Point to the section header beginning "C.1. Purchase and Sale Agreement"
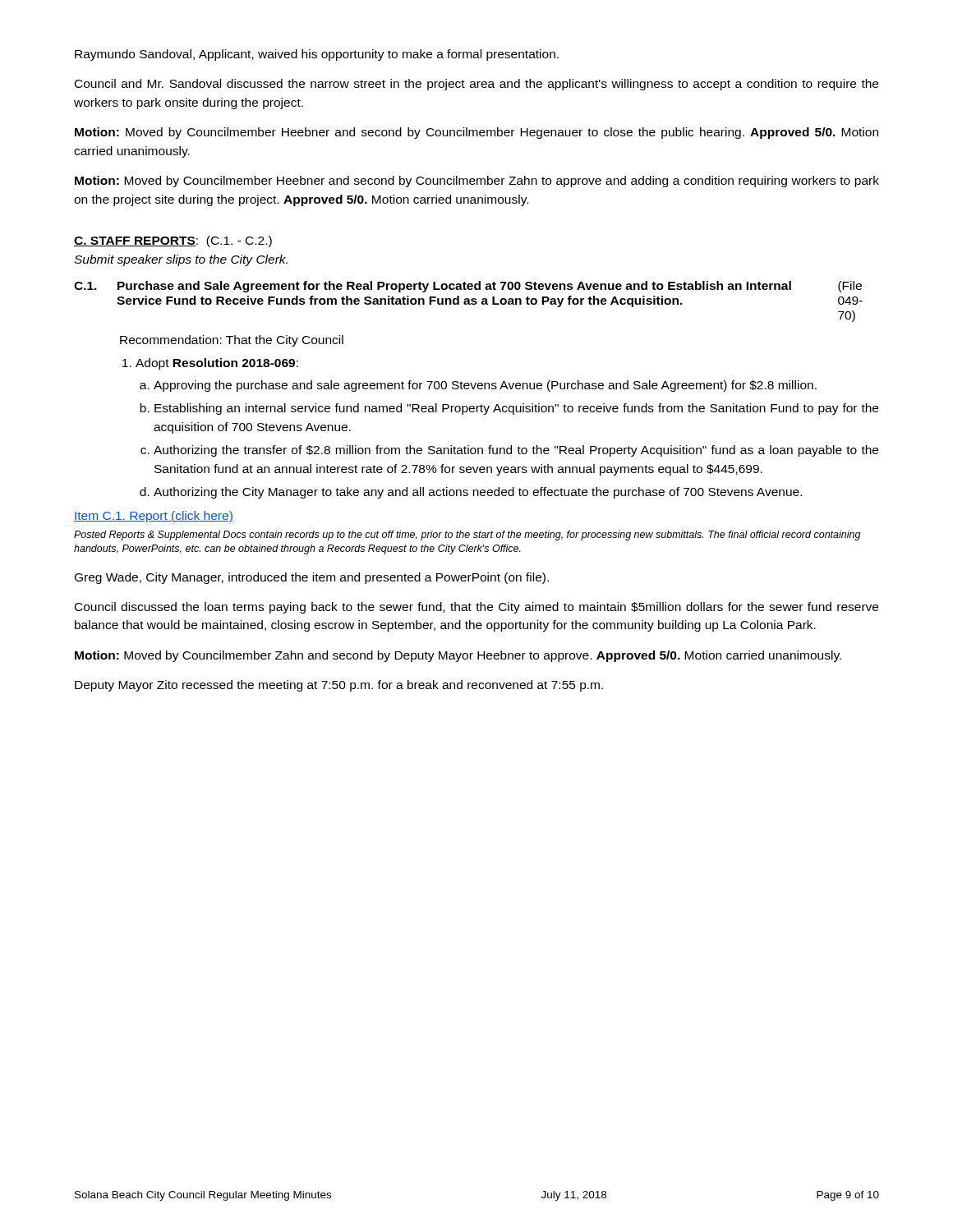953x1232 pixels. [476, 300]
